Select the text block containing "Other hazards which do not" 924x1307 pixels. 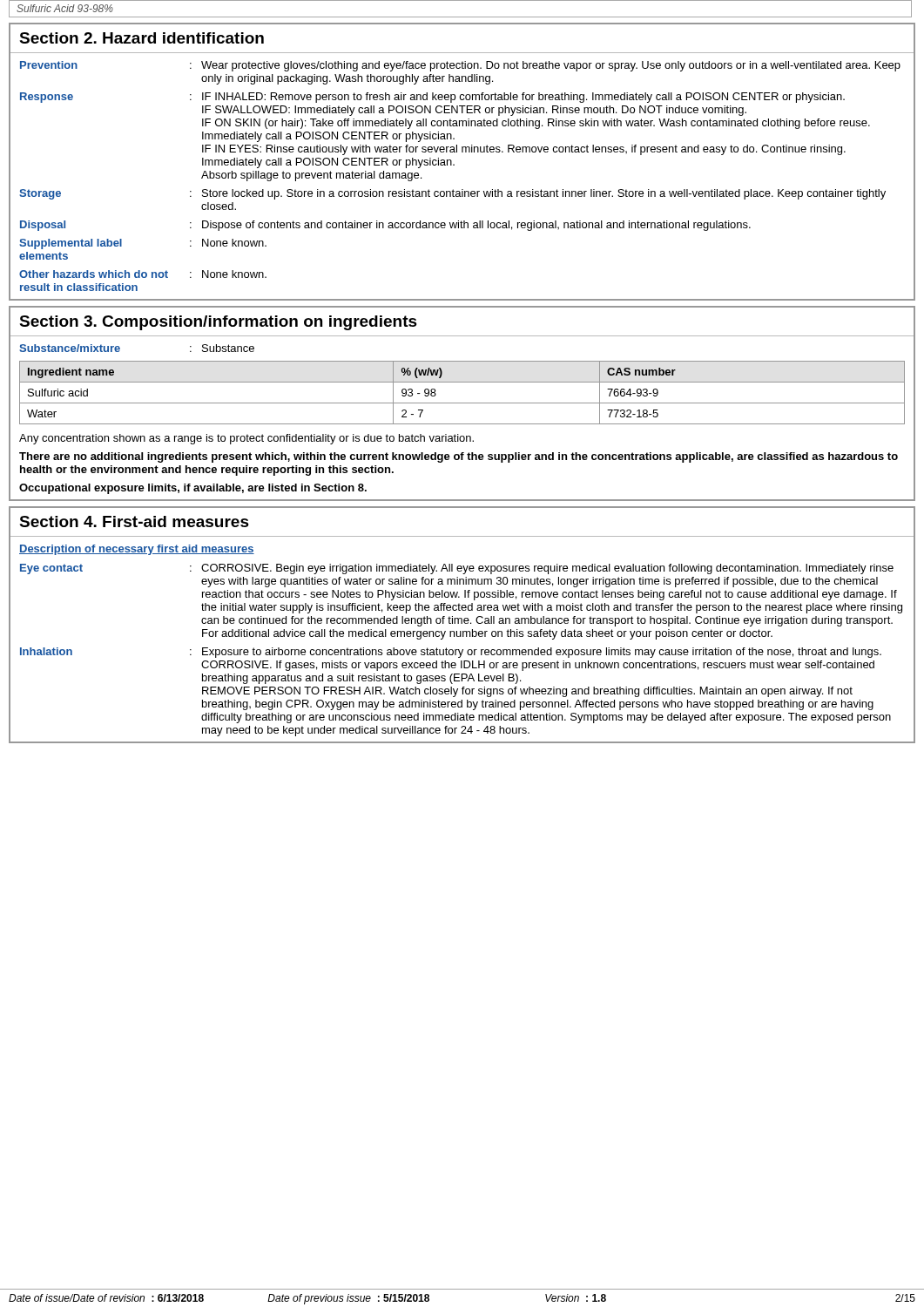[x=143, y=274]
